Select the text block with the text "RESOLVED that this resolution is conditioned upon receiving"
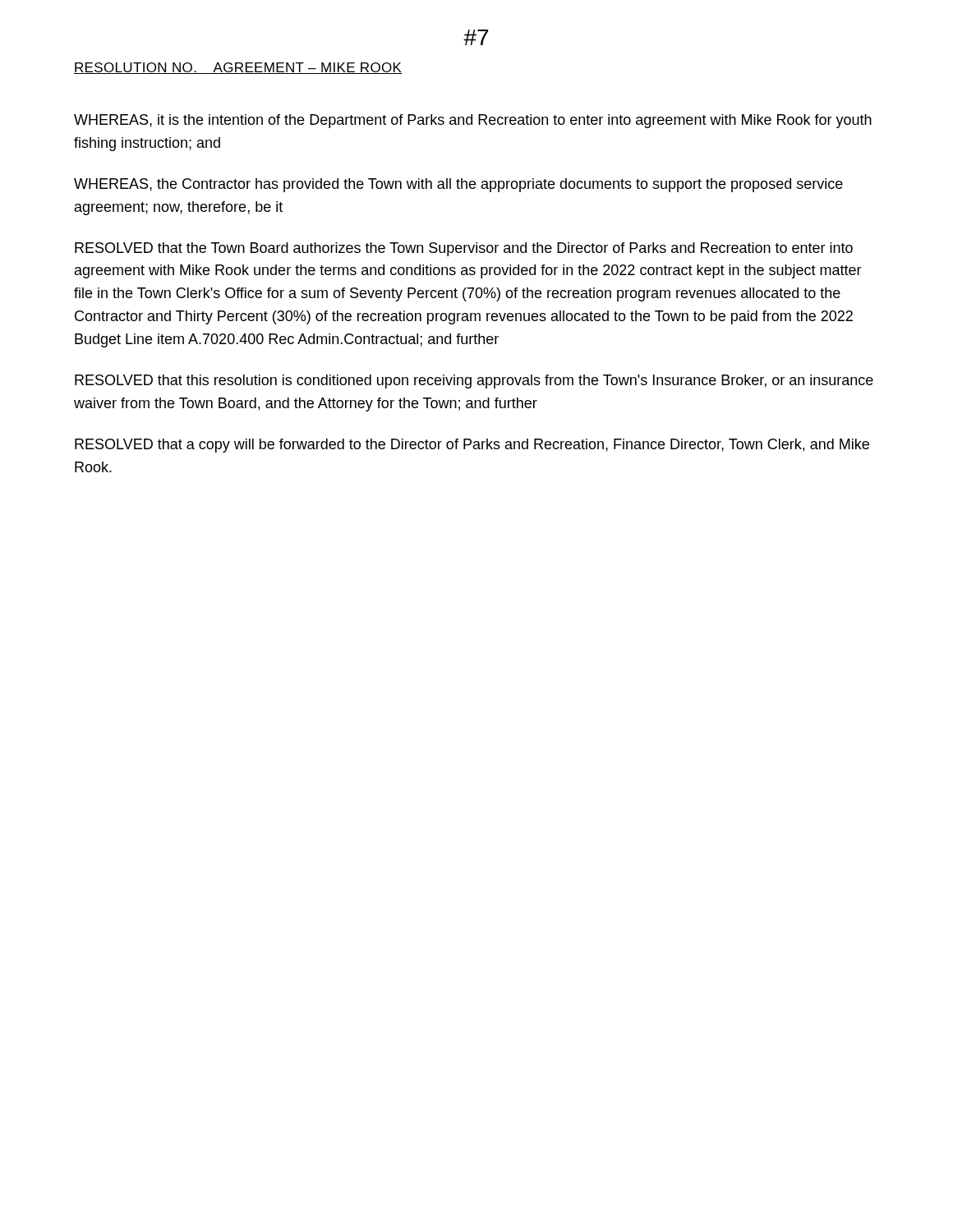This screenshot has height=1232, width=953. pyautogui.click(x=474, y=392)
